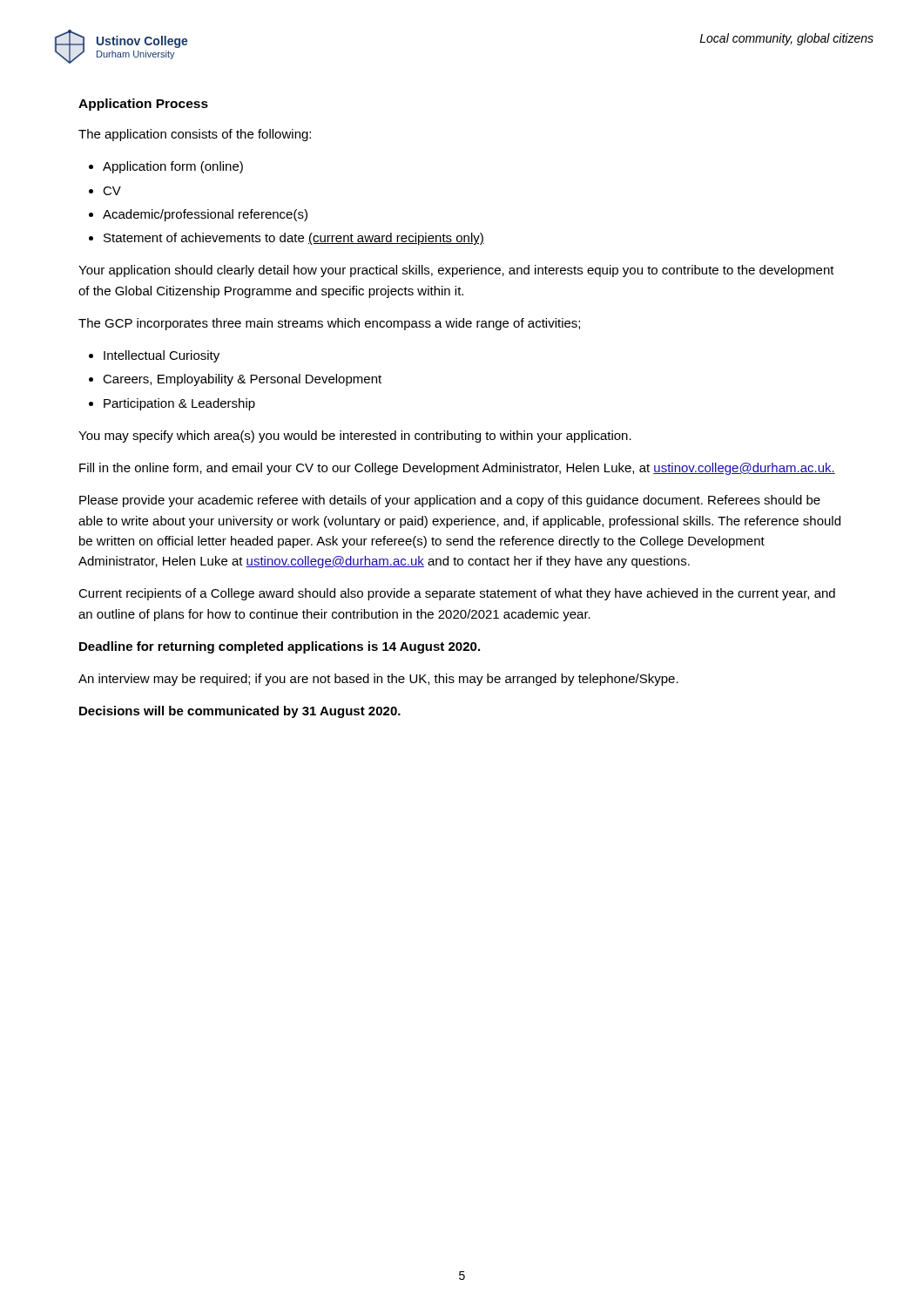The height and width of the screenshot is (1307, 924).
Task: Select the text starting "Participation & Leadership"
Action: coord(179,403)
